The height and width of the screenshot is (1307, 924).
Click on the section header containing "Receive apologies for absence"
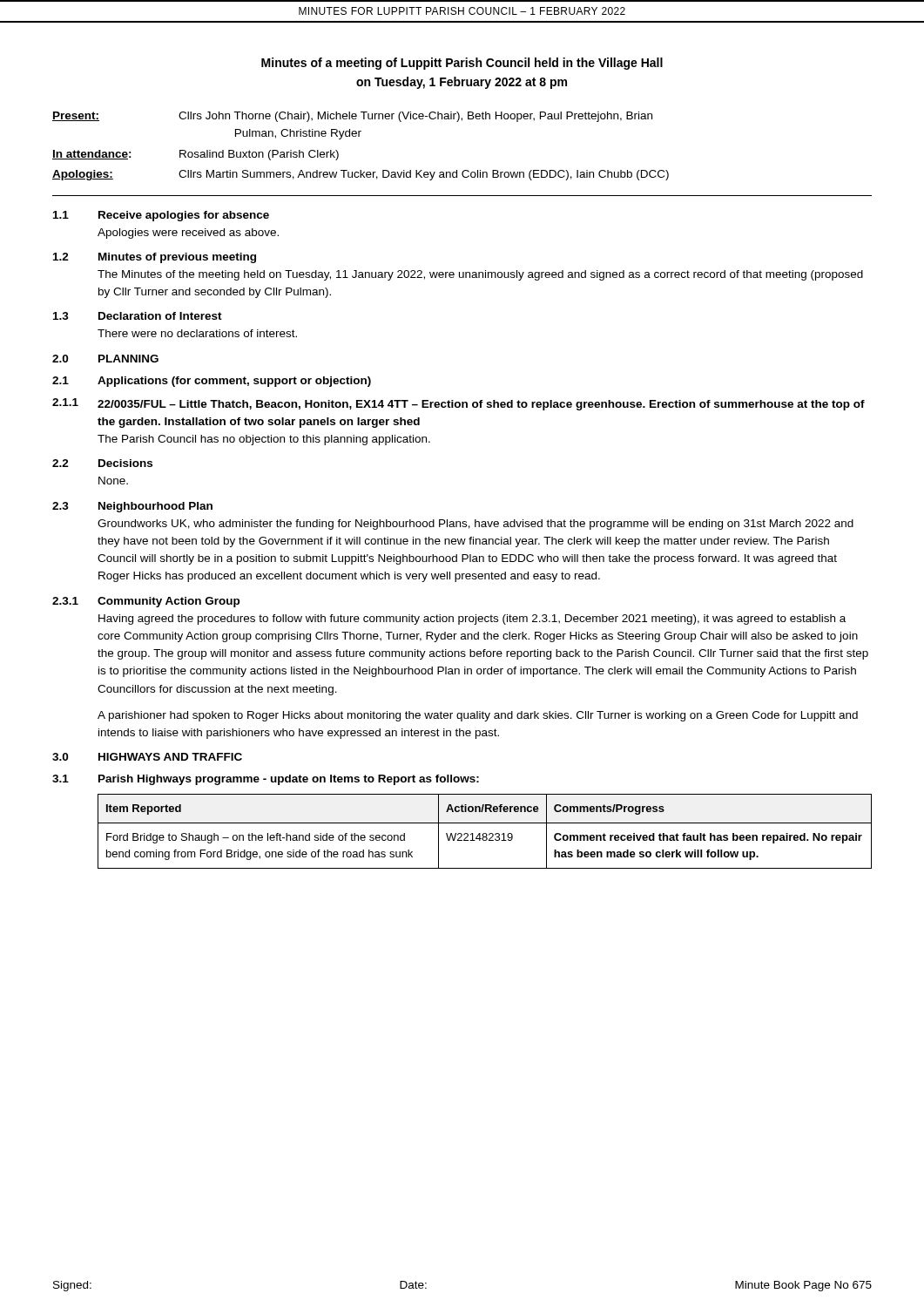[x=184, y=214]
